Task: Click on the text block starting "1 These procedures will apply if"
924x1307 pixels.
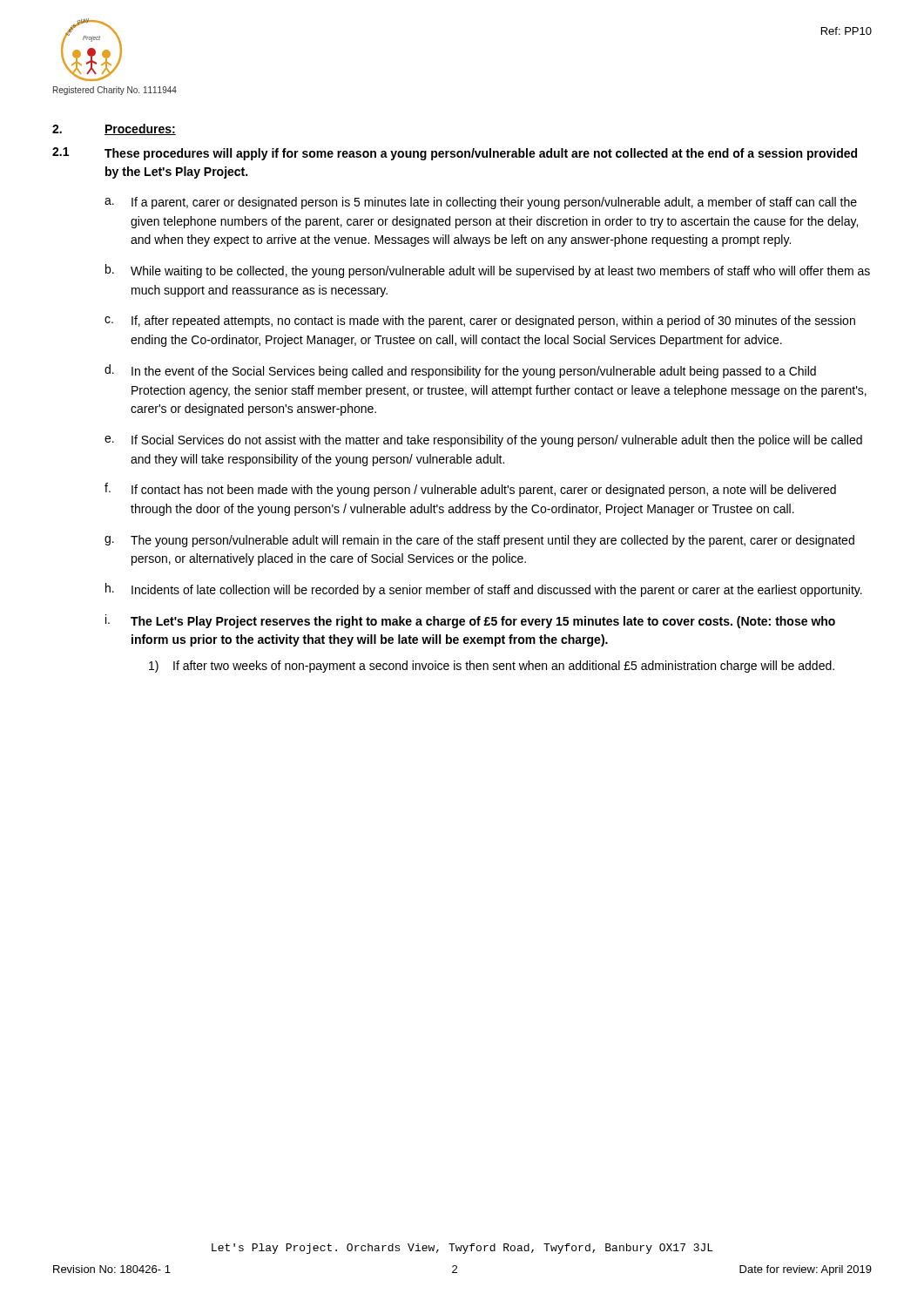Action: (462, 163)
